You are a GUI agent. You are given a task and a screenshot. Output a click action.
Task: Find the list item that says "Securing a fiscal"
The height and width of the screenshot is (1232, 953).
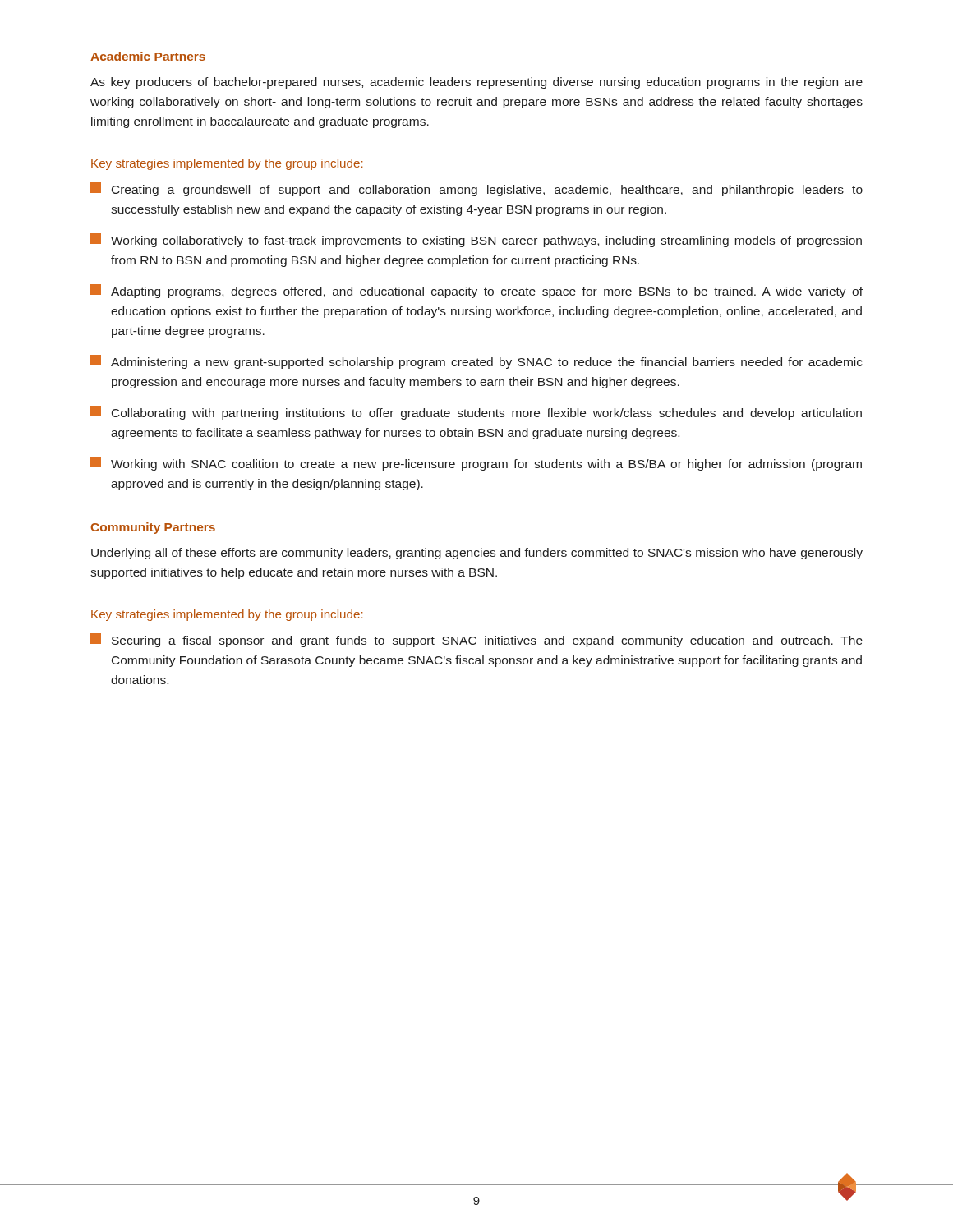476,661
